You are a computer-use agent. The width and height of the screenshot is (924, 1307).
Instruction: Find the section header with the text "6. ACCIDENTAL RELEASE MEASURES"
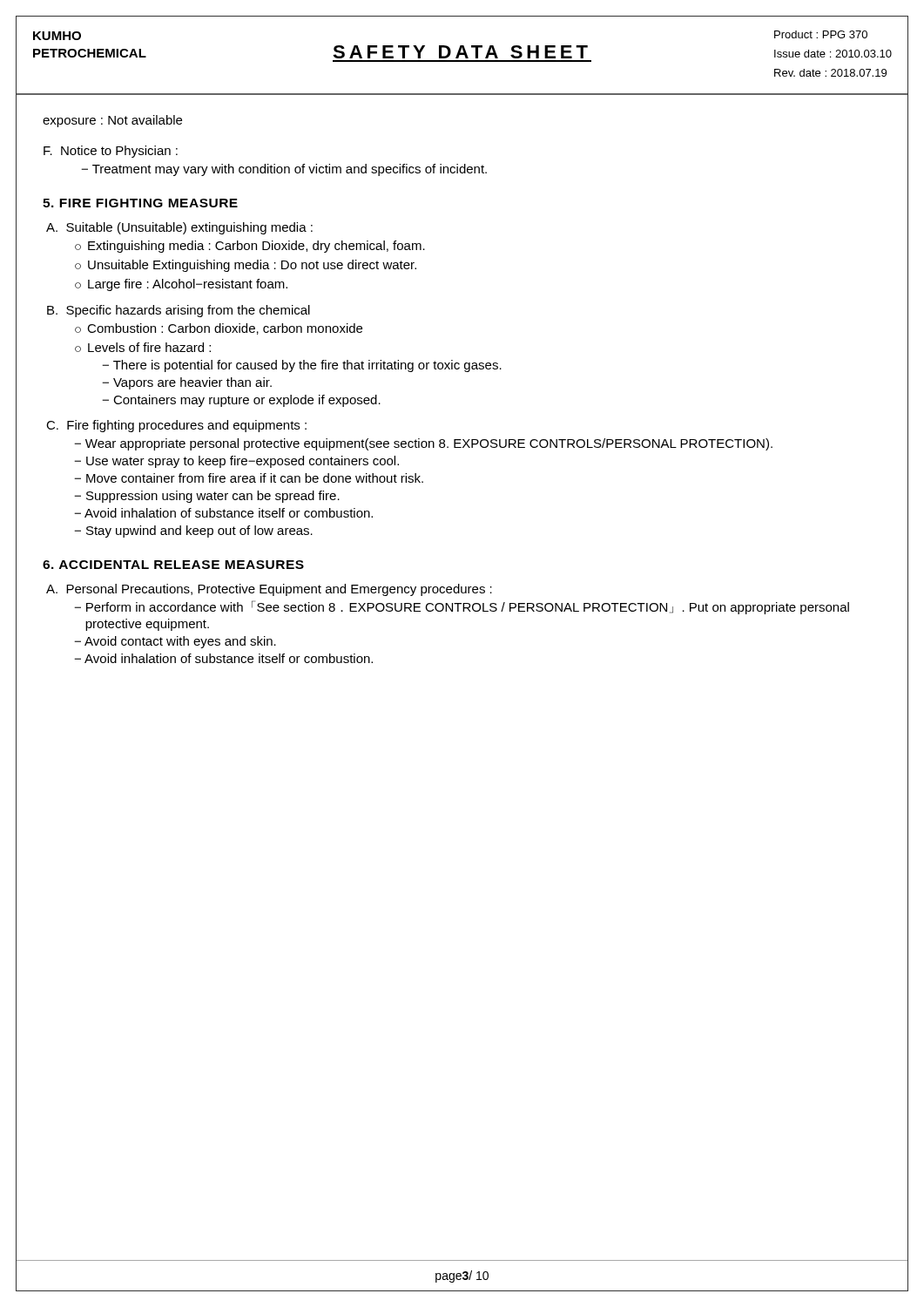click(x=174, y=564)
